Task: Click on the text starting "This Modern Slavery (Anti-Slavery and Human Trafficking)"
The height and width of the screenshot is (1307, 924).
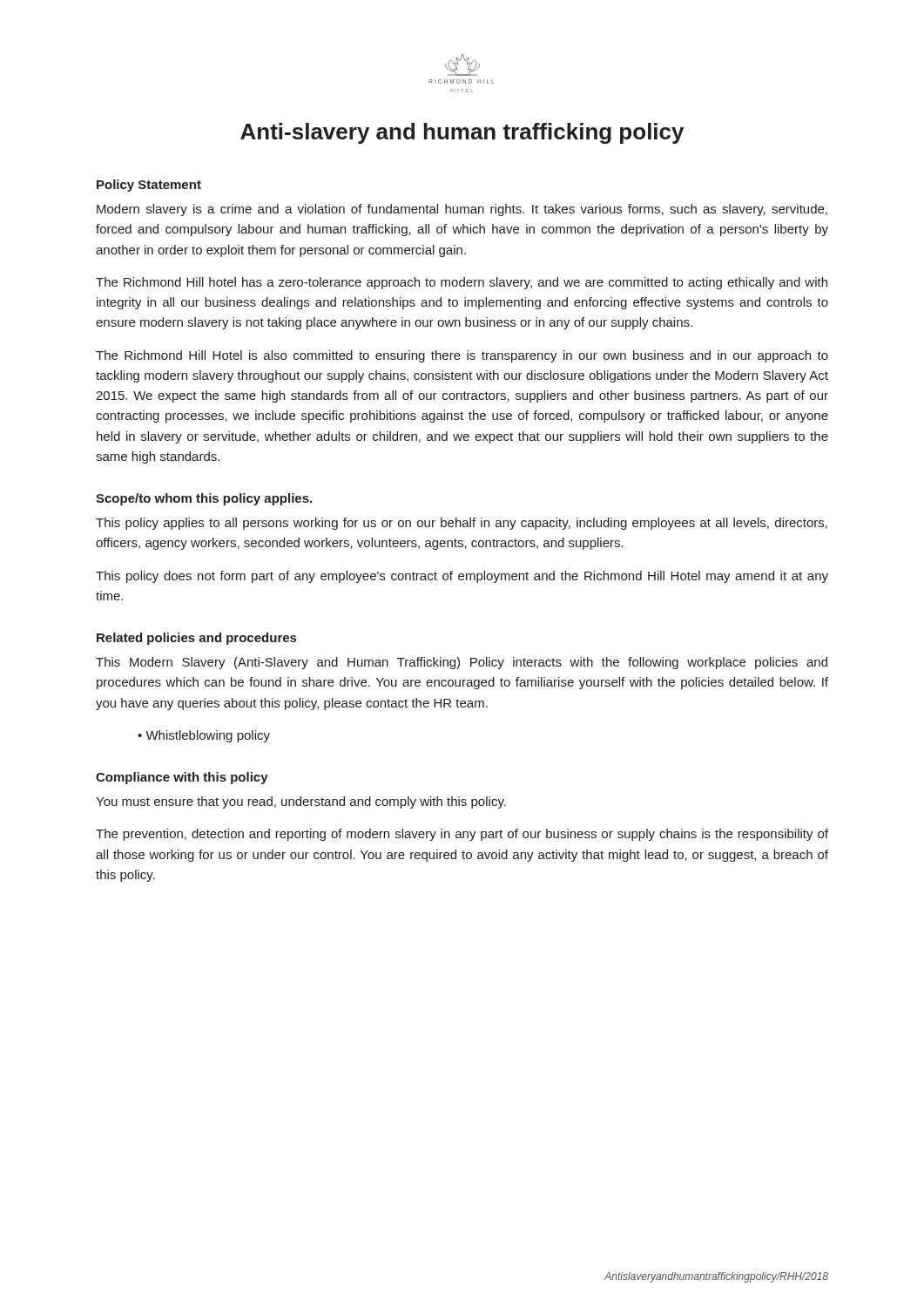Action: click(x=462, y=682)
